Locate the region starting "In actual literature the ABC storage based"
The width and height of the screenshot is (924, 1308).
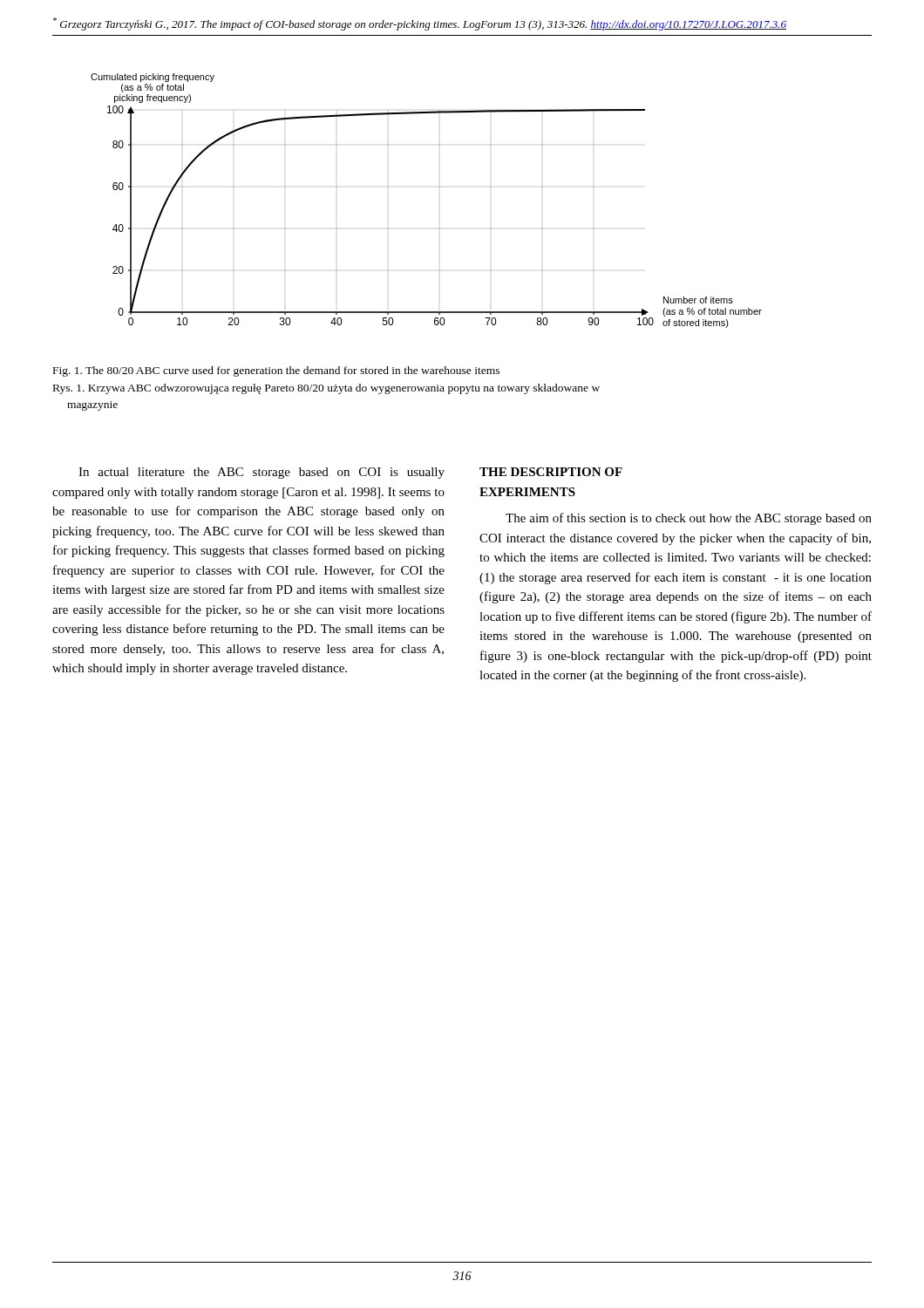248,570
